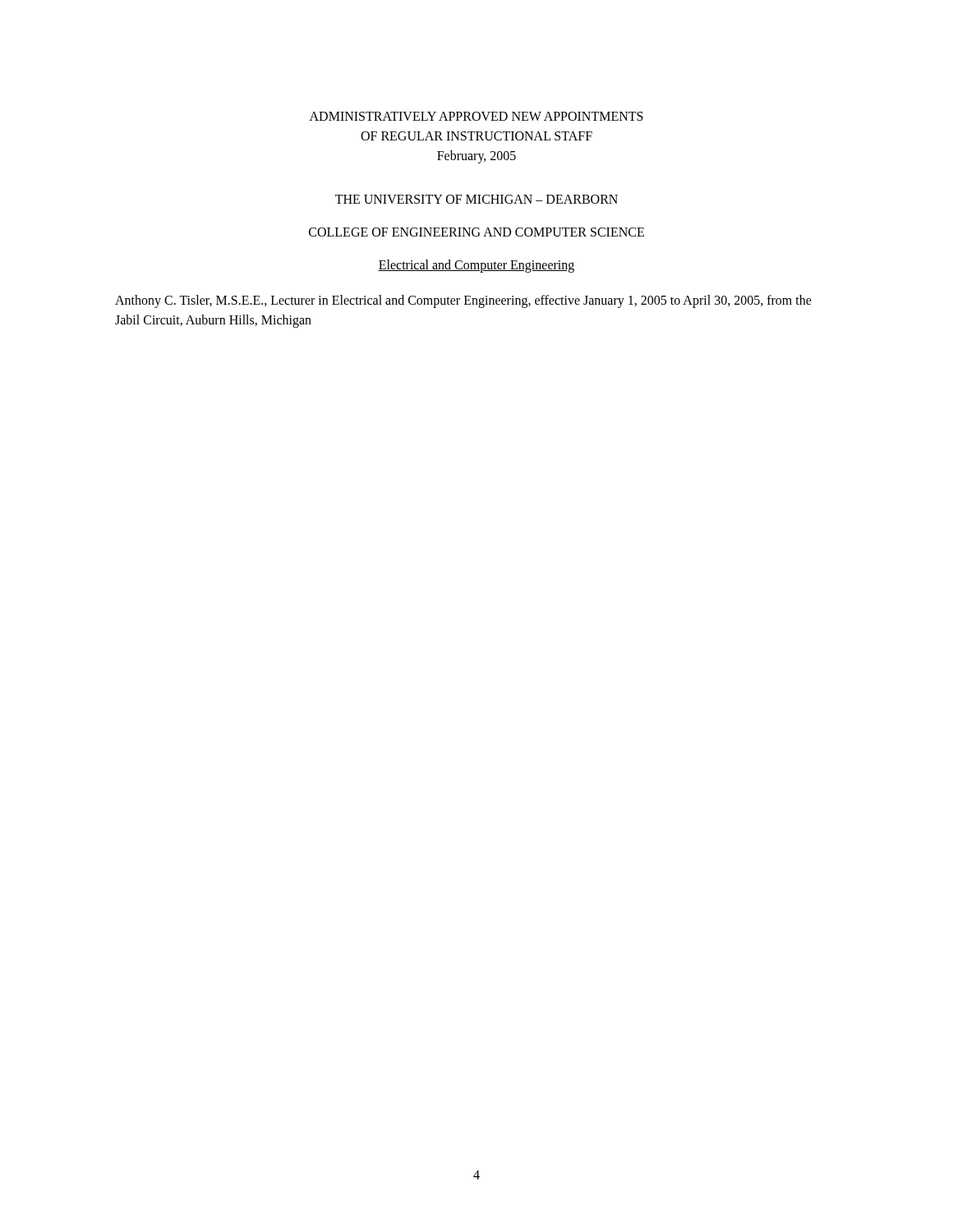Find the block on this page that starts "Anthony C. Tisler, M.S.E.E., Lecturer in Electrical"

click(x=463, y=310)
